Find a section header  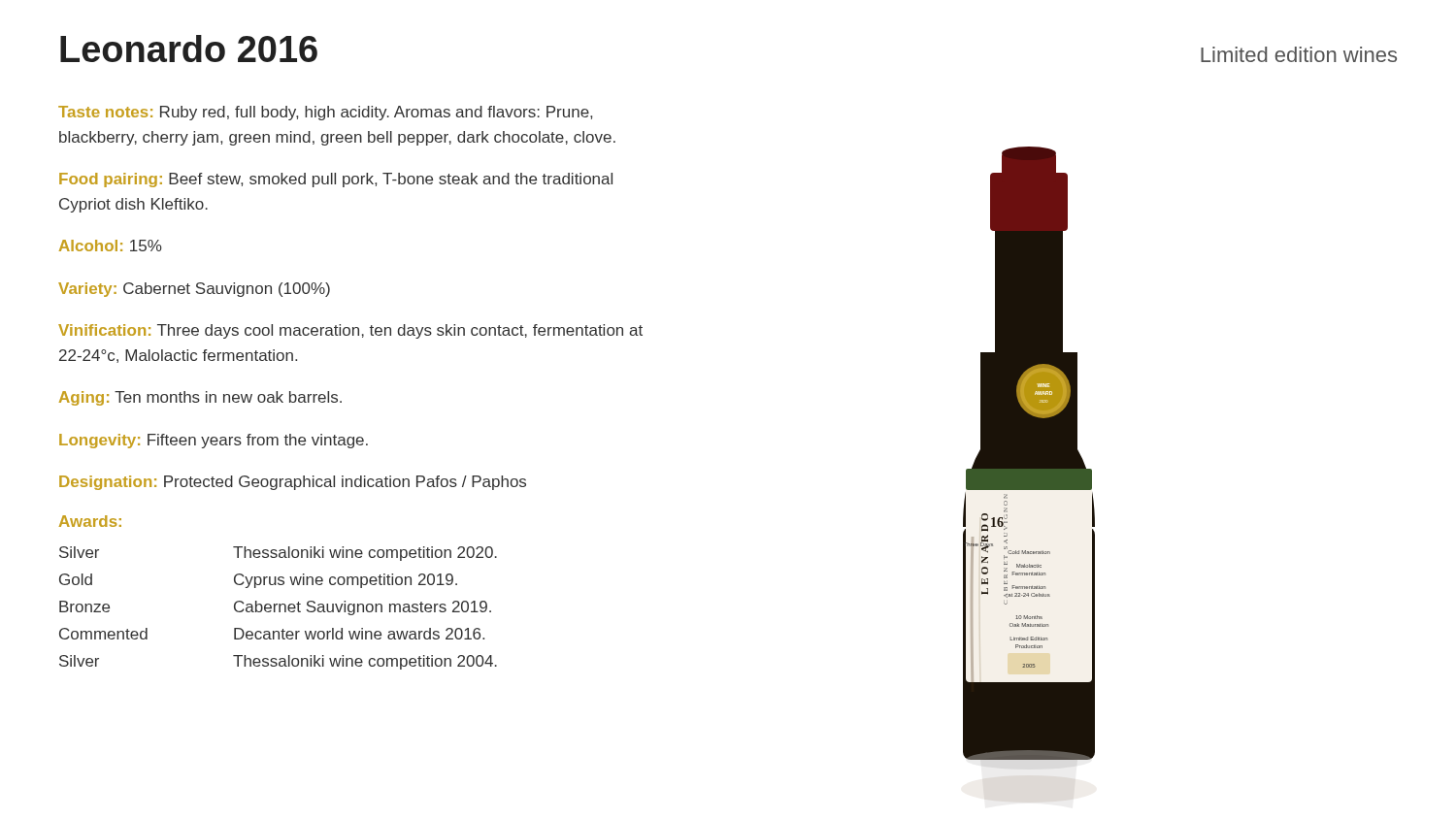[91, 521]
